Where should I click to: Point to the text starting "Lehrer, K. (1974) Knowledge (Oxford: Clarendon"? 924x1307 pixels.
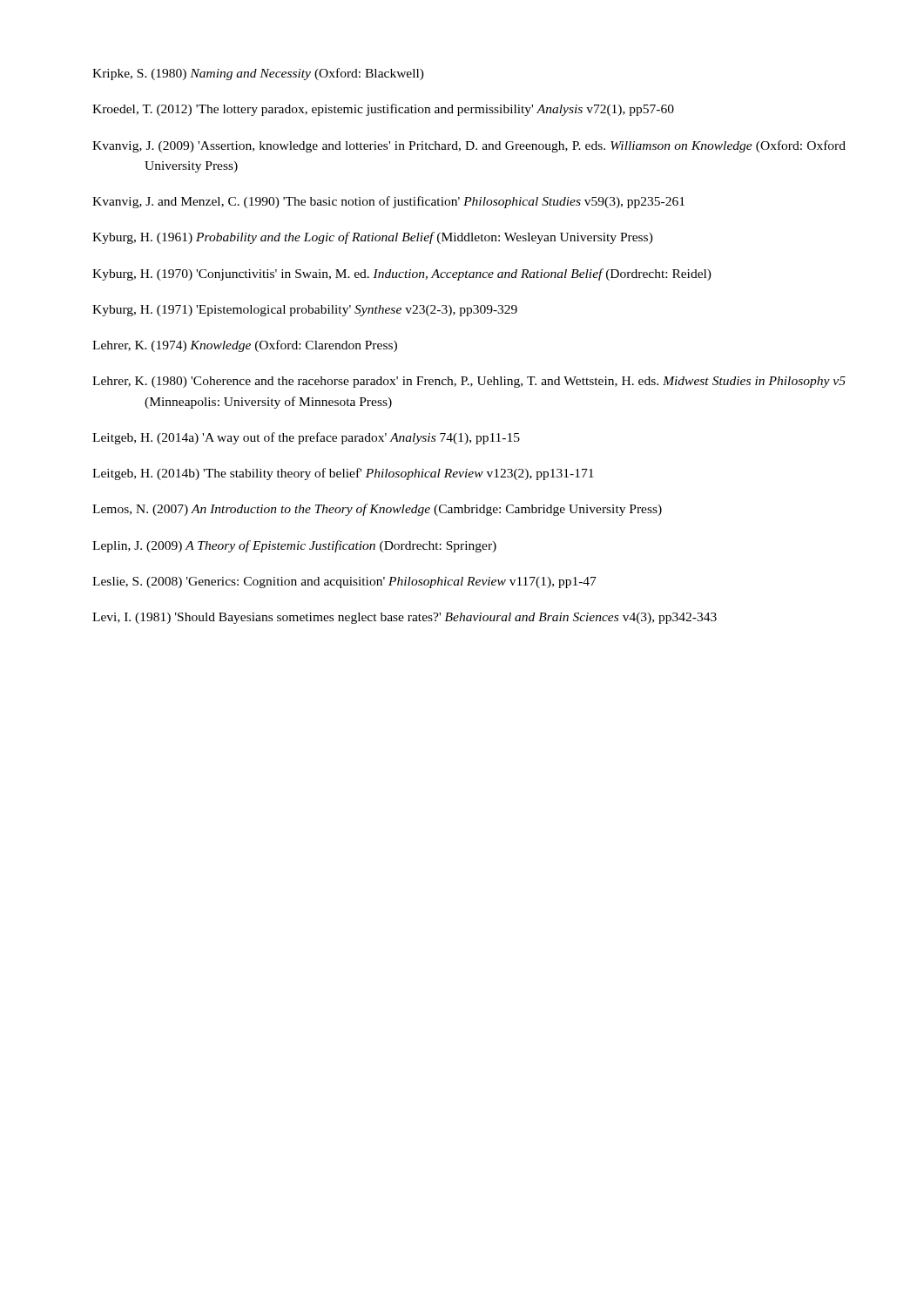pyautogui.click(x=245, y=345)
